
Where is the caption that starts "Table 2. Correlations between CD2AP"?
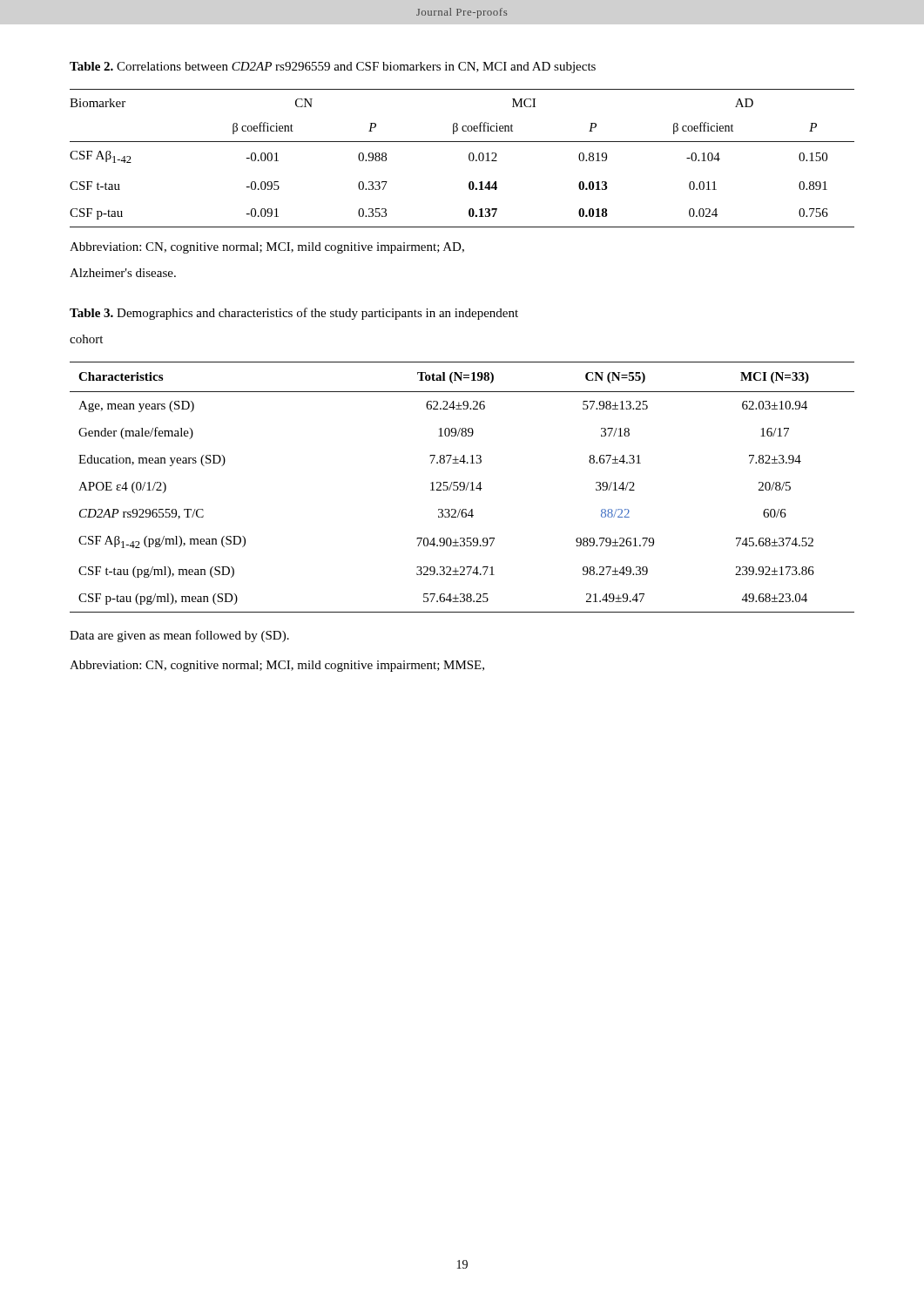tap(333, 66)
